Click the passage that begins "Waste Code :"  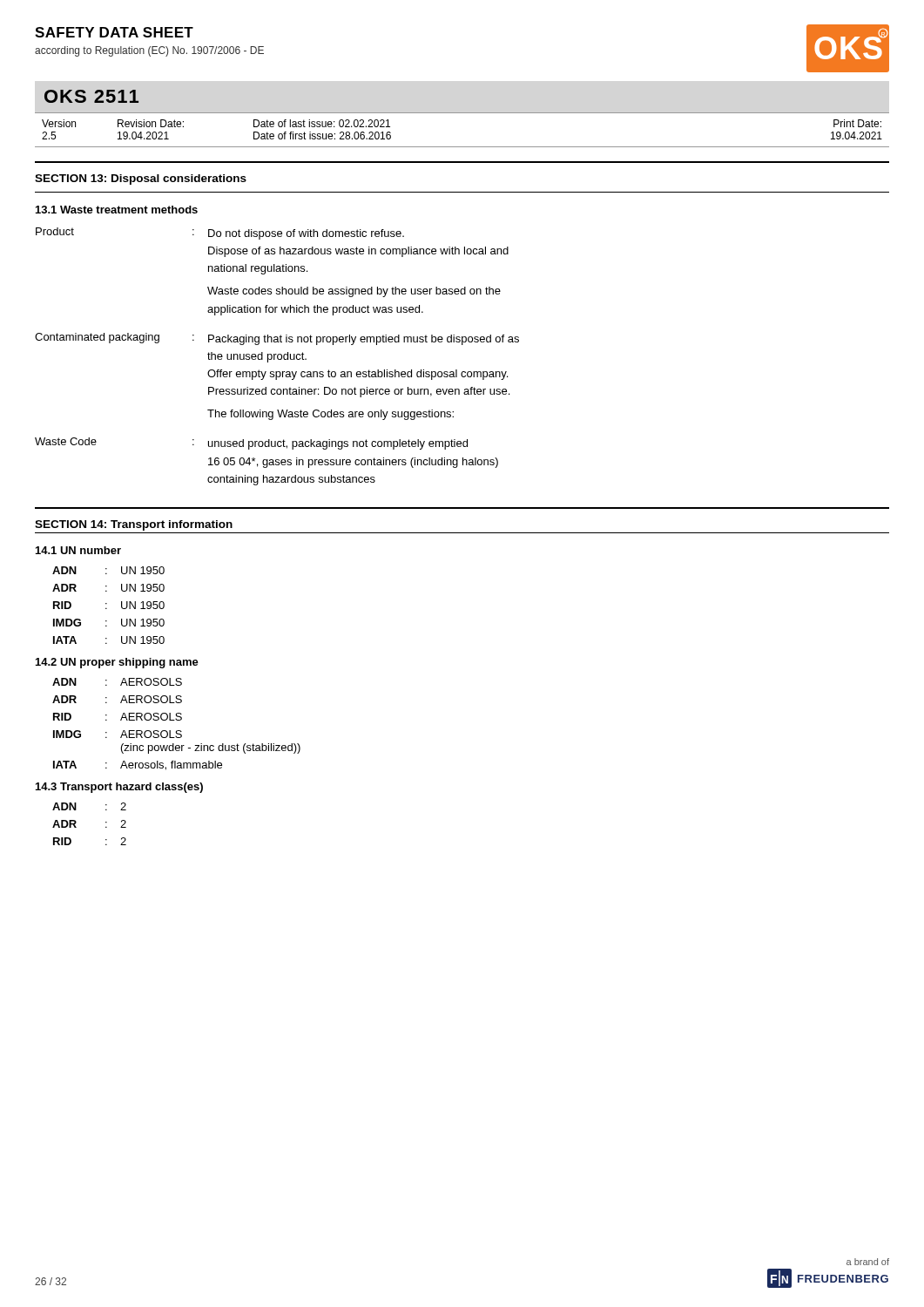point(462,461)
